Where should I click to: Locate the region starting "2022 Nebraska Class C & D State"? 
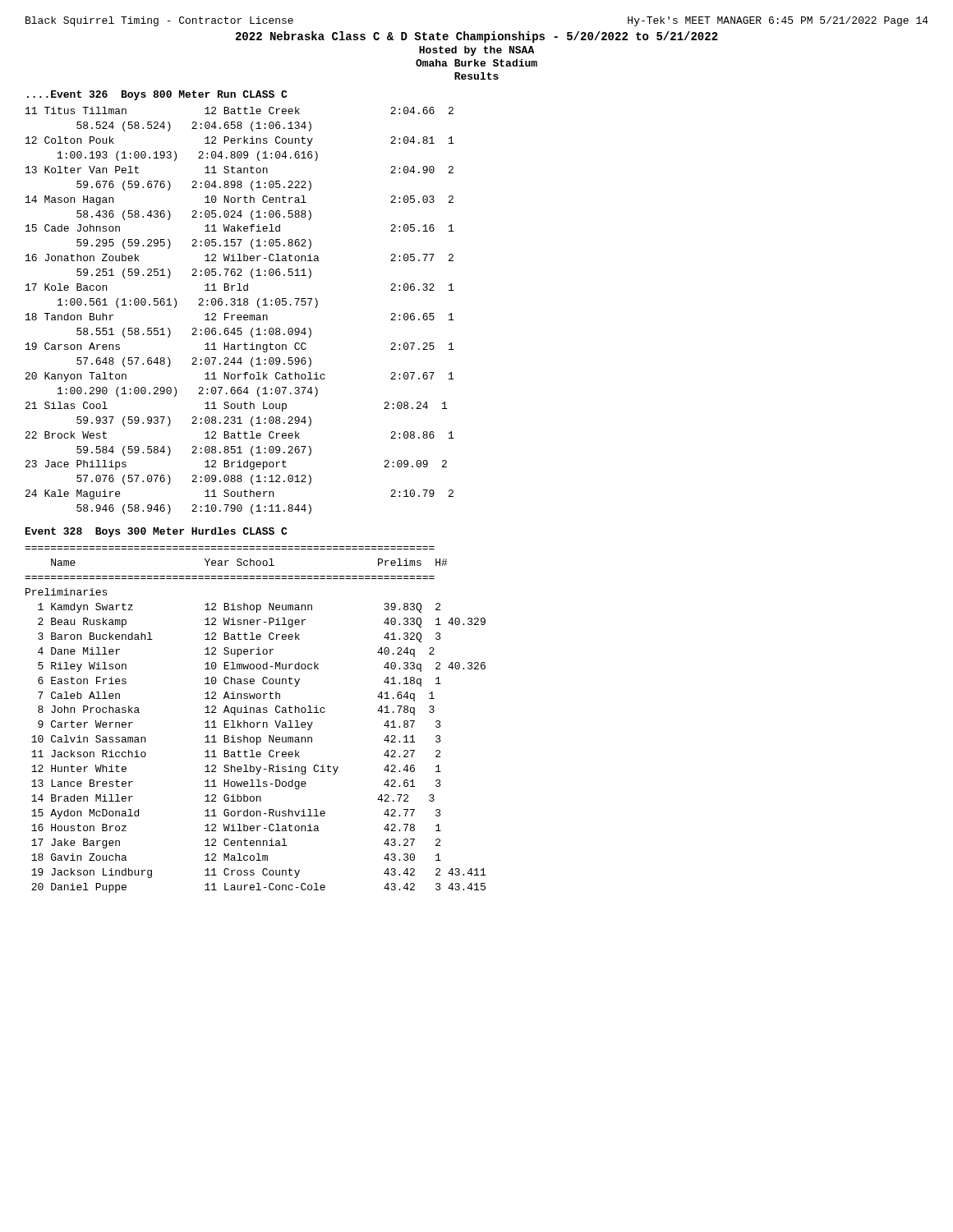[x=476, y=37]
